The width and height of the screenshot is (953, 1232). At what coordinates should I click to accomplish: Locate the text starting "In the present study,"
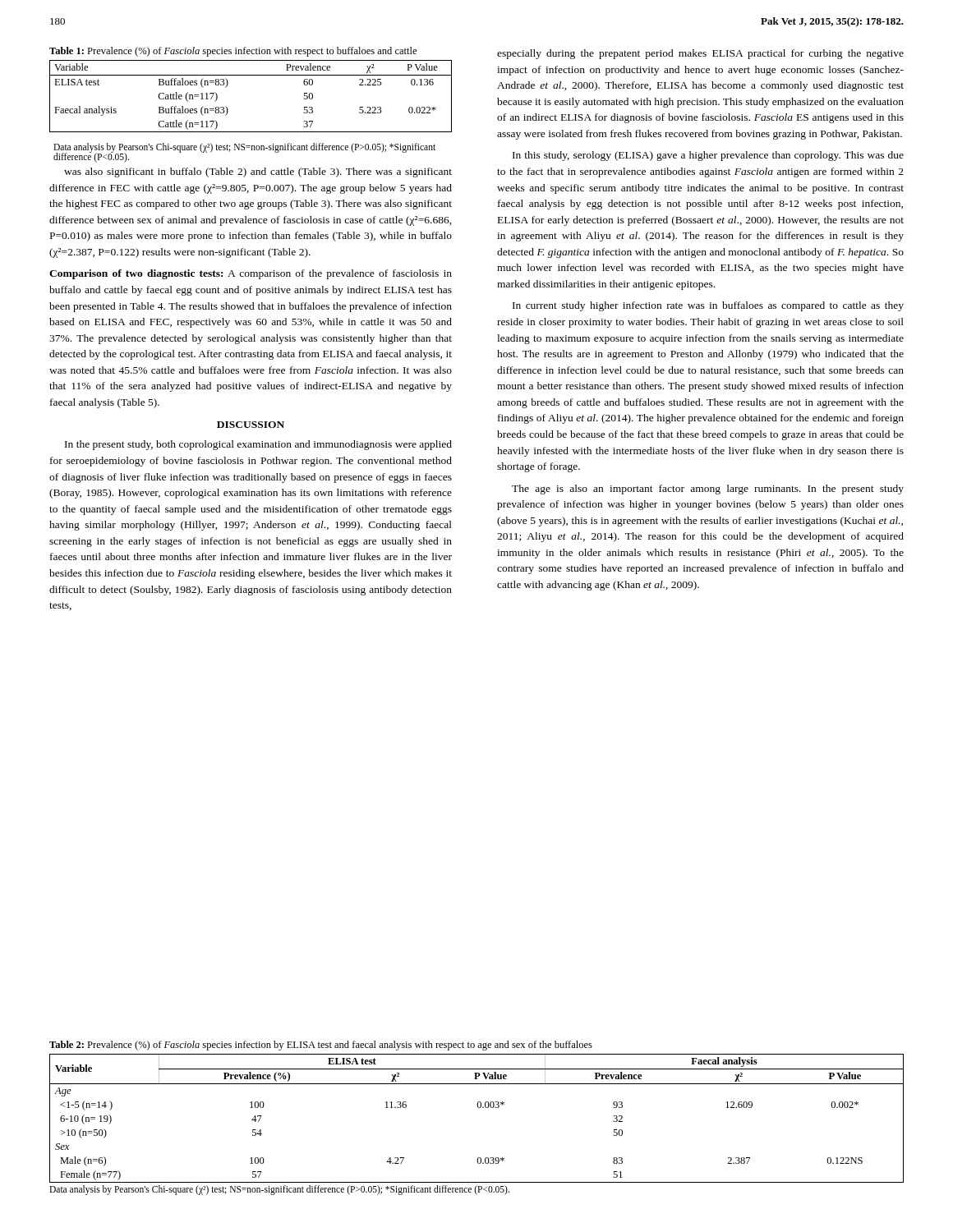(251, 525)
